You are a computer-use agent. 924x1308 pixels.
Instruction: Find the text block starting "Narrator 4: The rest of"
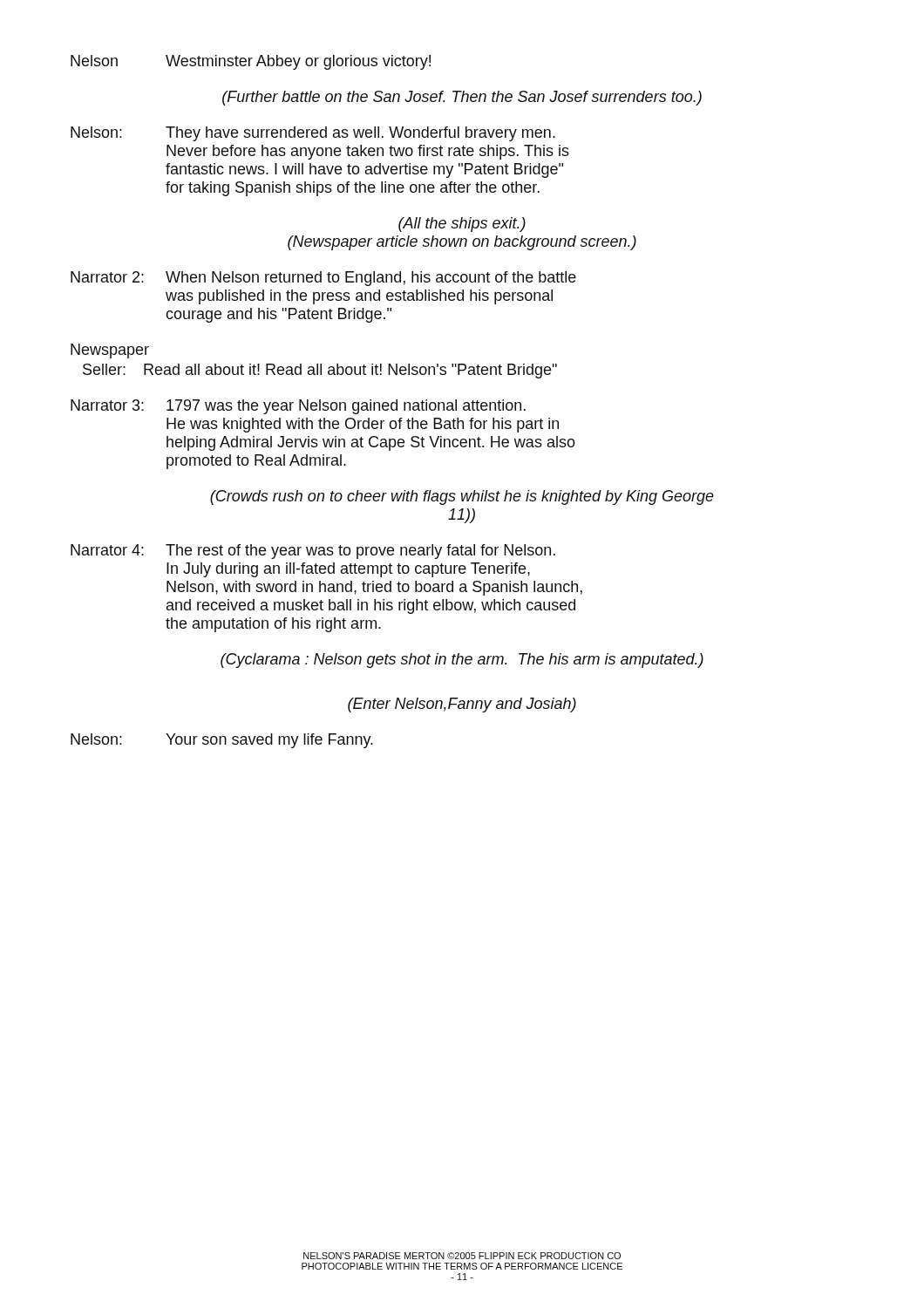(x=462, y=587)
